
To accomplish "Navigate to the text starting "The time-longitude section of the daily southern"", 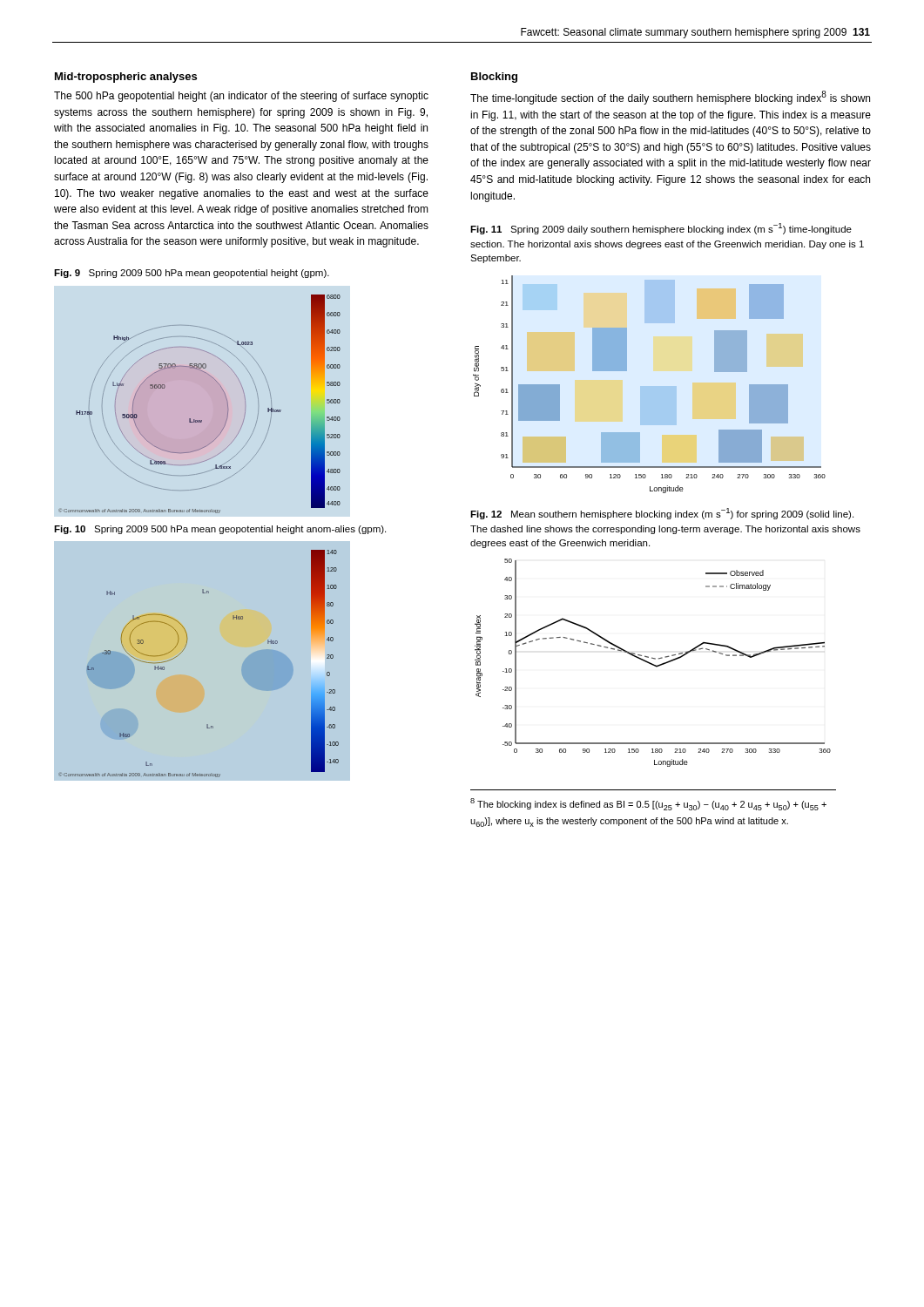I will tap(671, 146).
